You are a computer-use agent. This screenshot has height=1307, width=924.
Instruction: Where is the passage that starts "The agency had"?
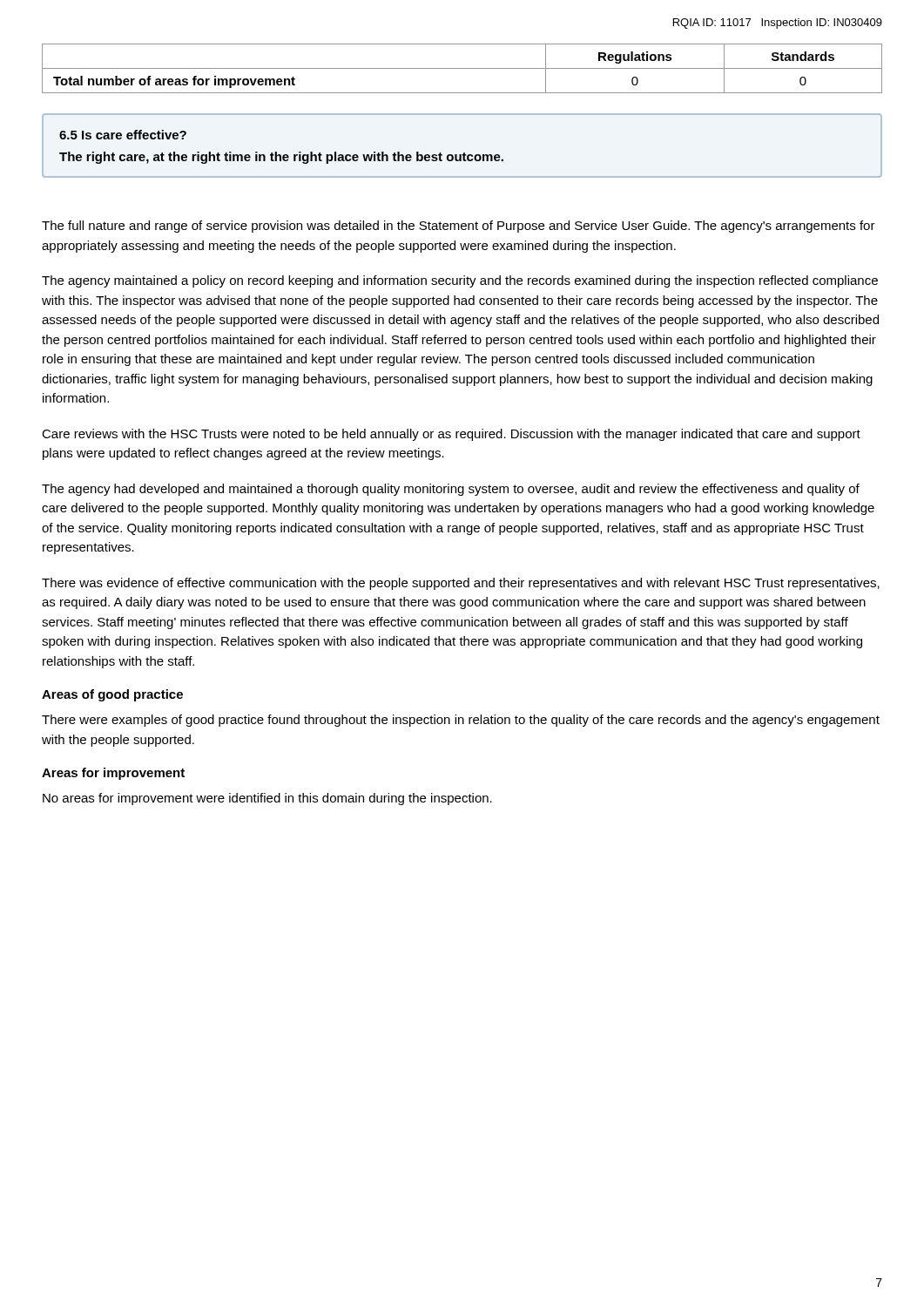point(458,517)
